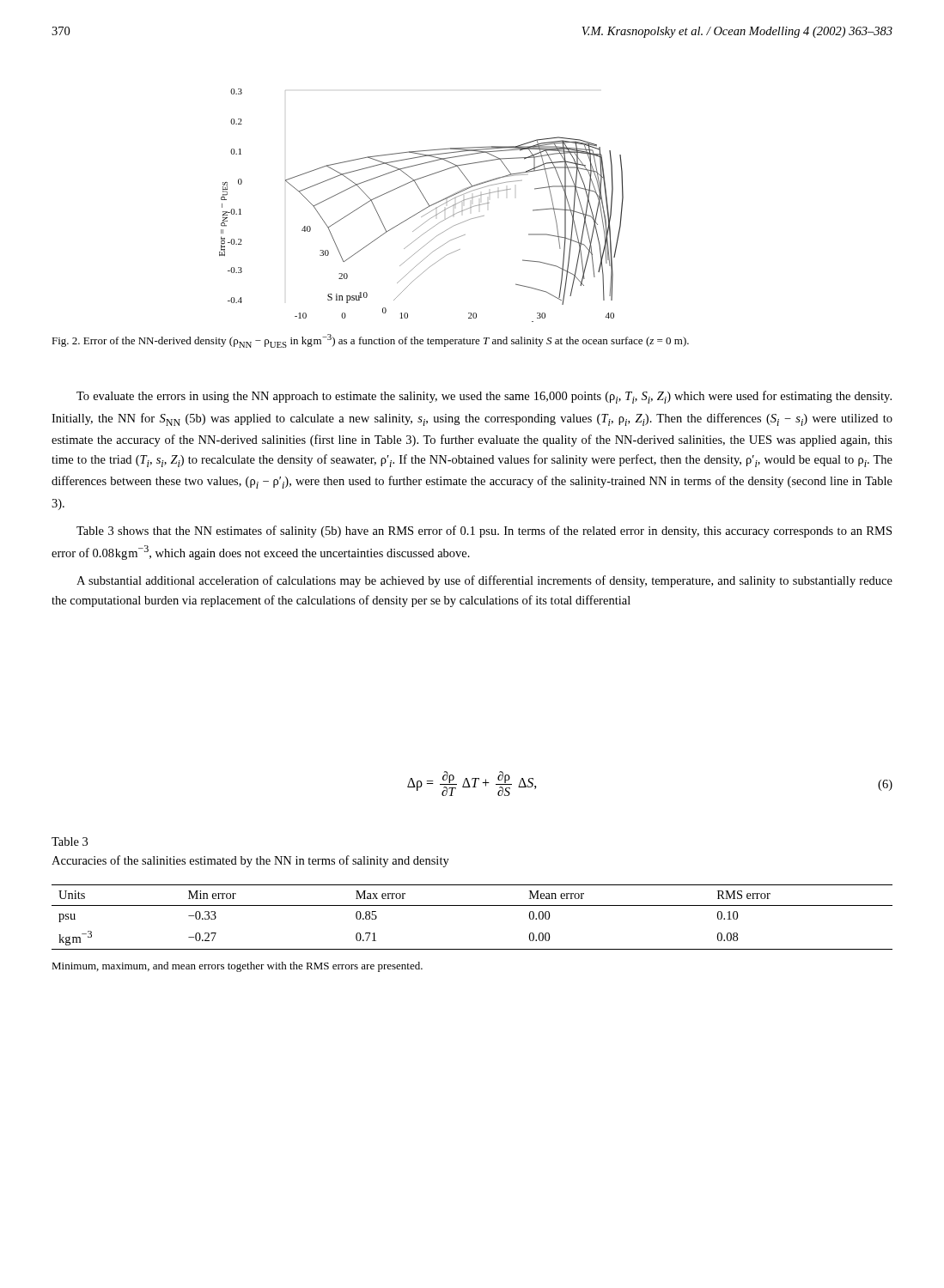Navigate to the text starting "Fig. 2. Error of the NN-derived"
The image size is (944, 1288).
point(370,340)
